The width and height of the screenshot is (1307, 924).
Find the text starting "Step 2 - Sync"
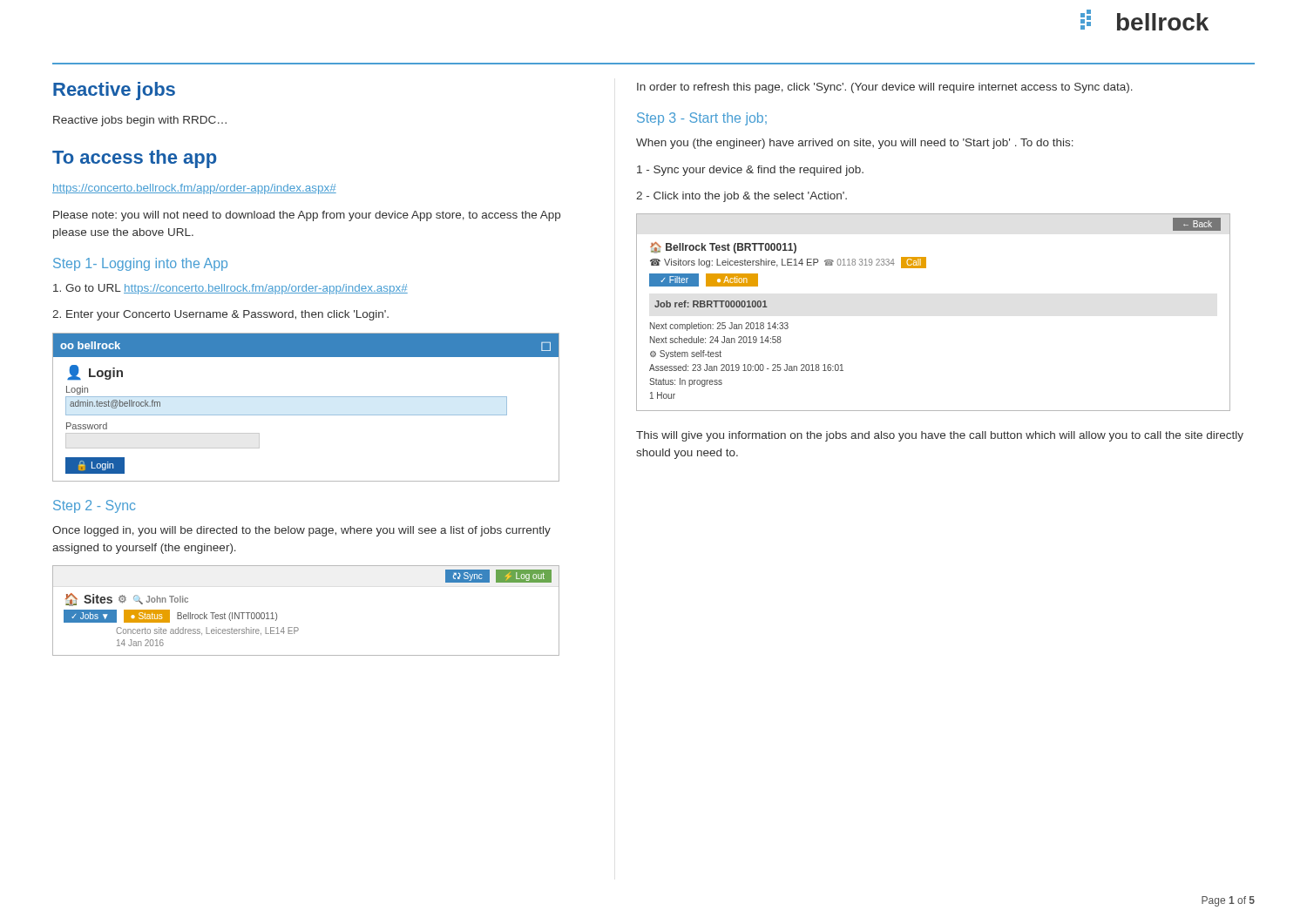tap(94, 506)
